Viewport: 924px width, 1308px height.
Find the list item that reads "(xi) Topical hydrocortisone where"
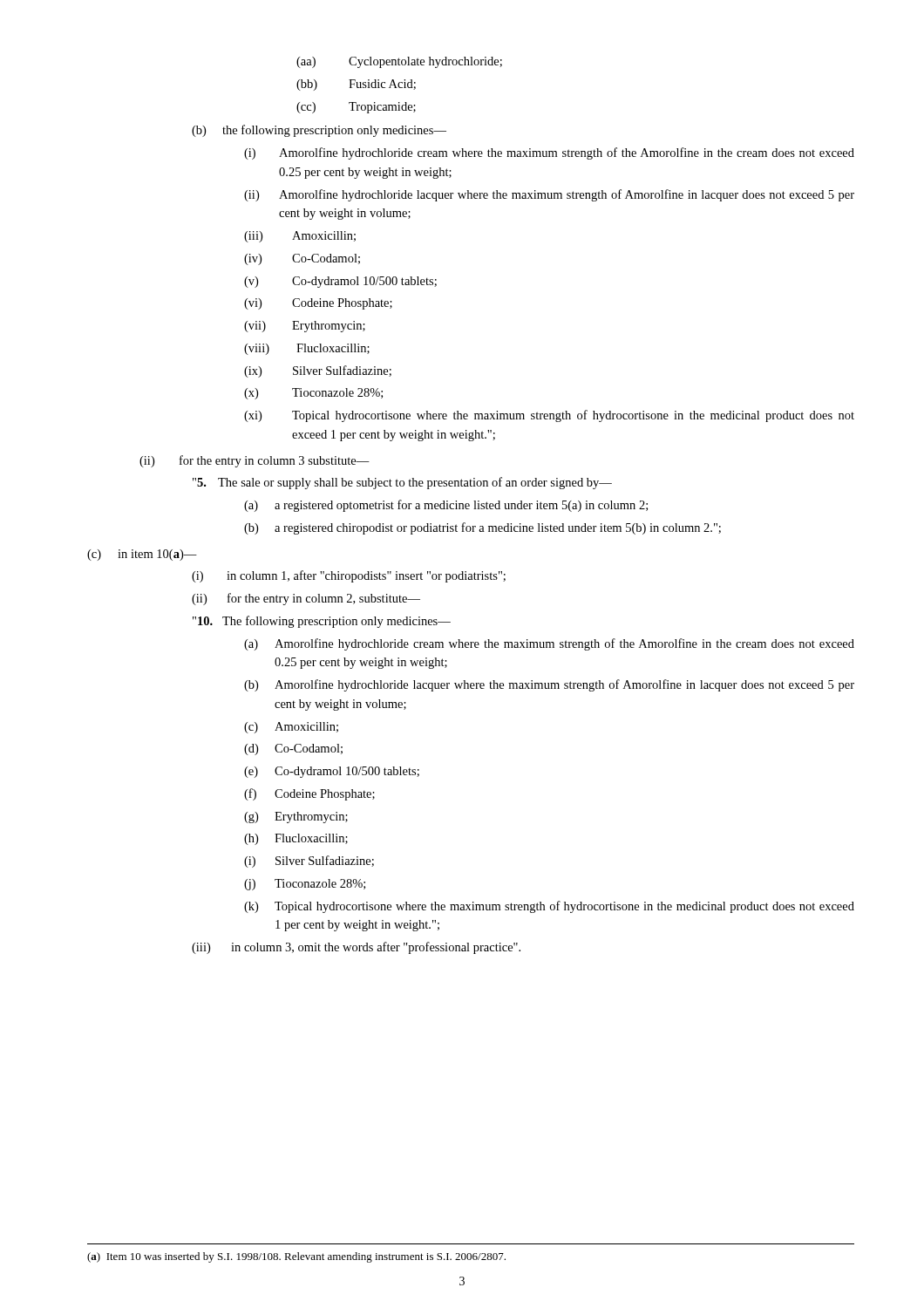pos(549,425)
